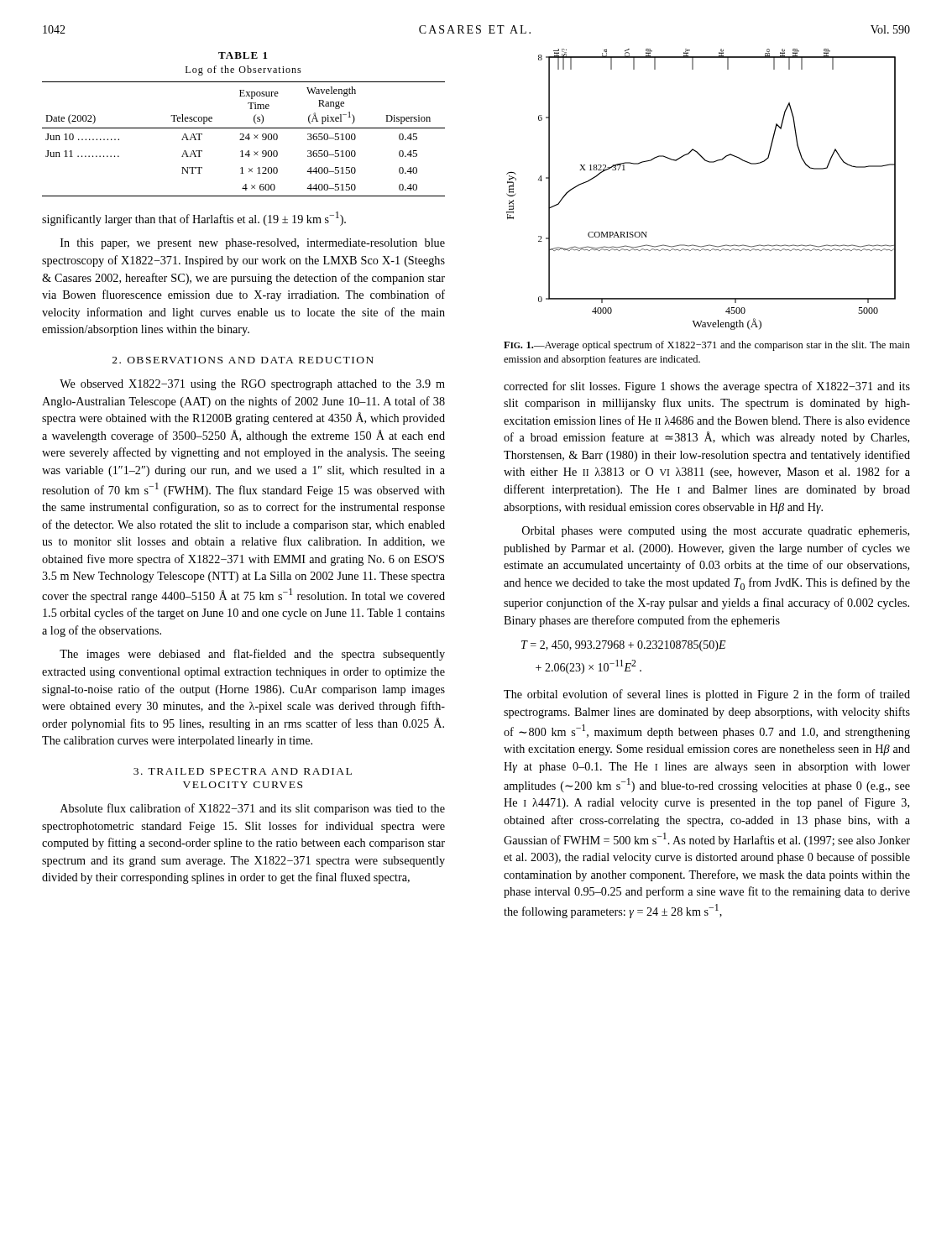Click on the continuous plot
This screenshot has height=1259, width=952.
[x=707, y=191]
